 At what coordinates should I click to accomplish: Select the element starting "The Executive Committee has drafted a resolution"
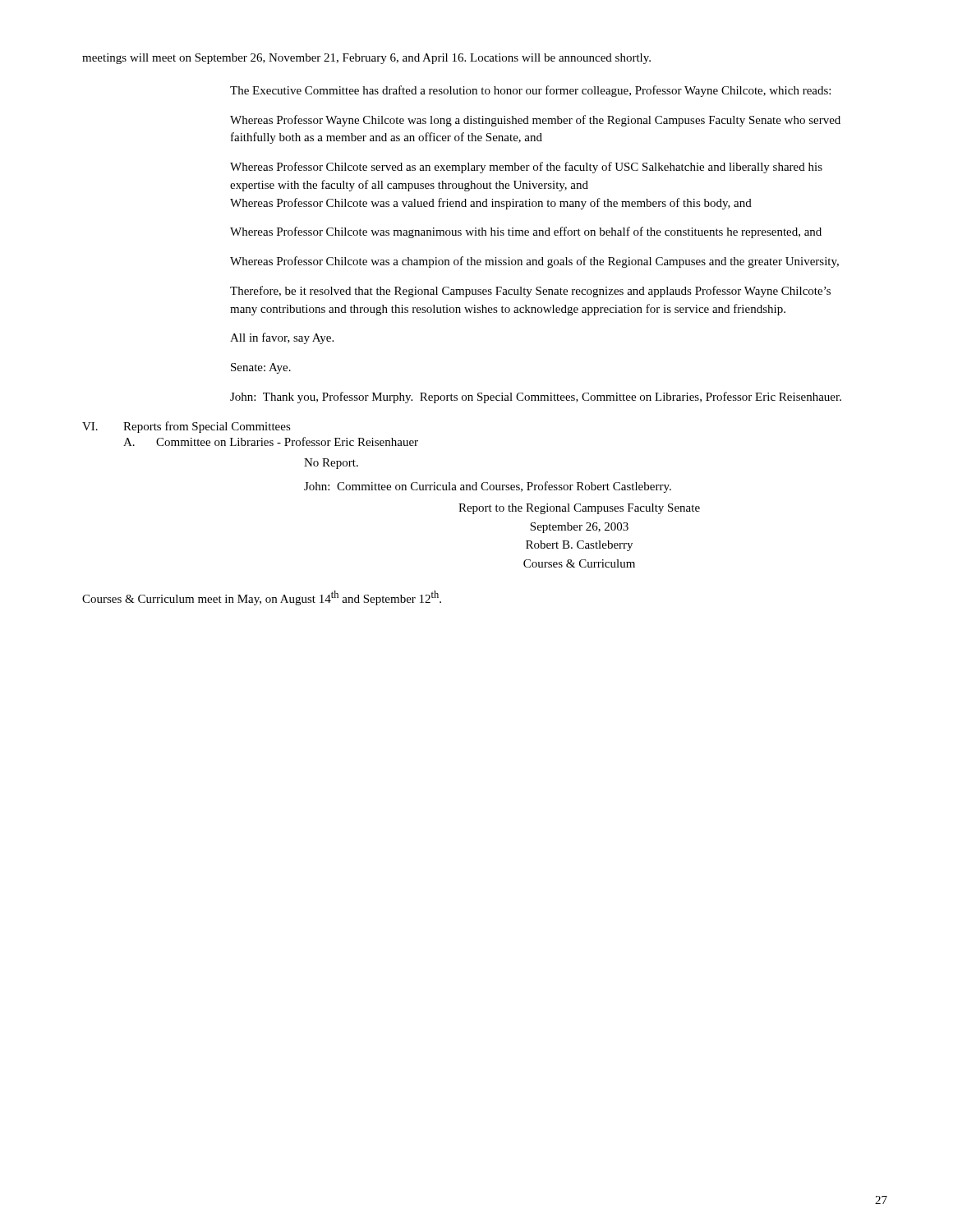(531, 90)
